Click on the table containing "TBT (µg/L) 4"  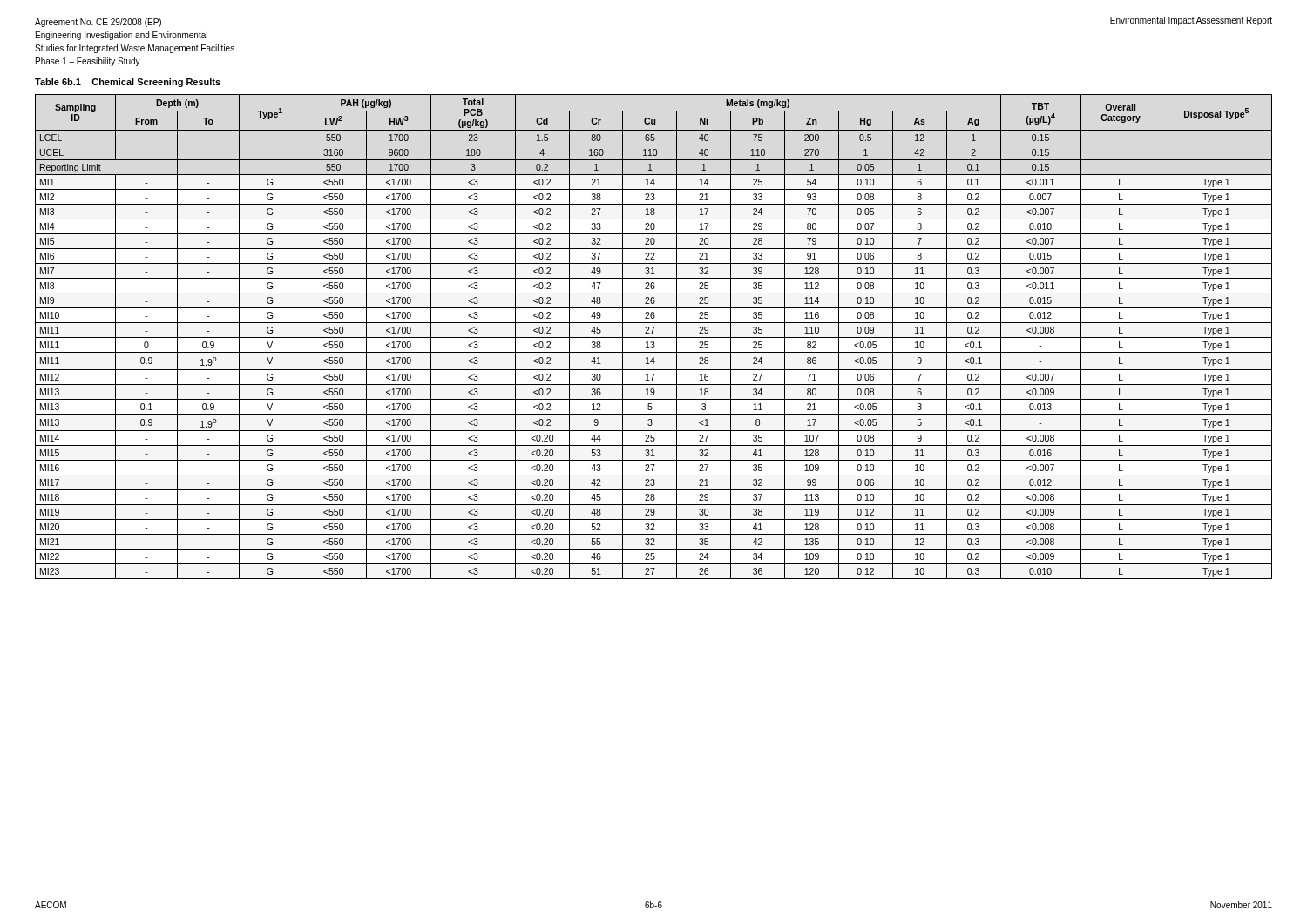(x=654, y=337)
